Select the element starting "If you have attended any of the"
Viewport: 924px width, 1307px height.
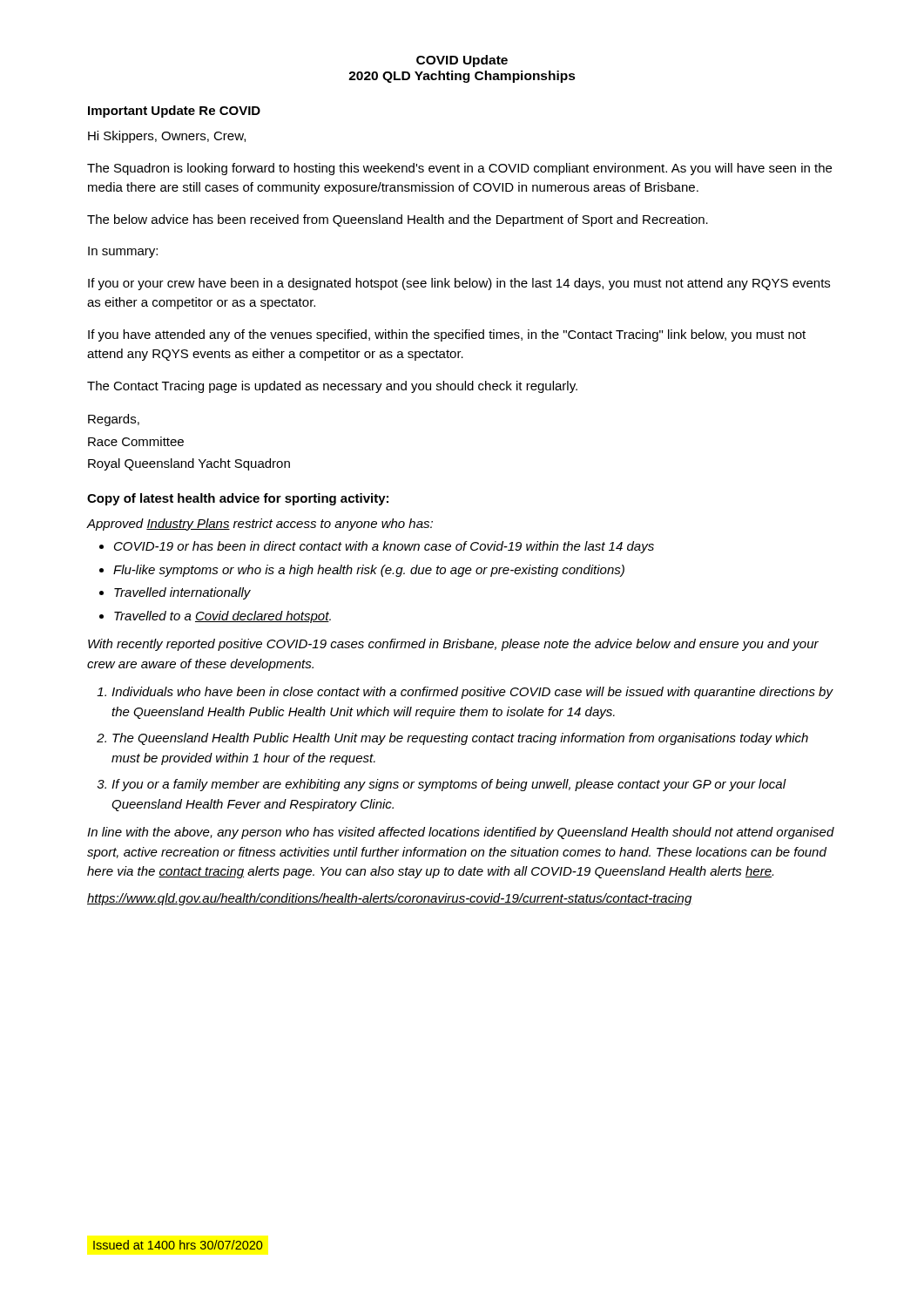446,344
